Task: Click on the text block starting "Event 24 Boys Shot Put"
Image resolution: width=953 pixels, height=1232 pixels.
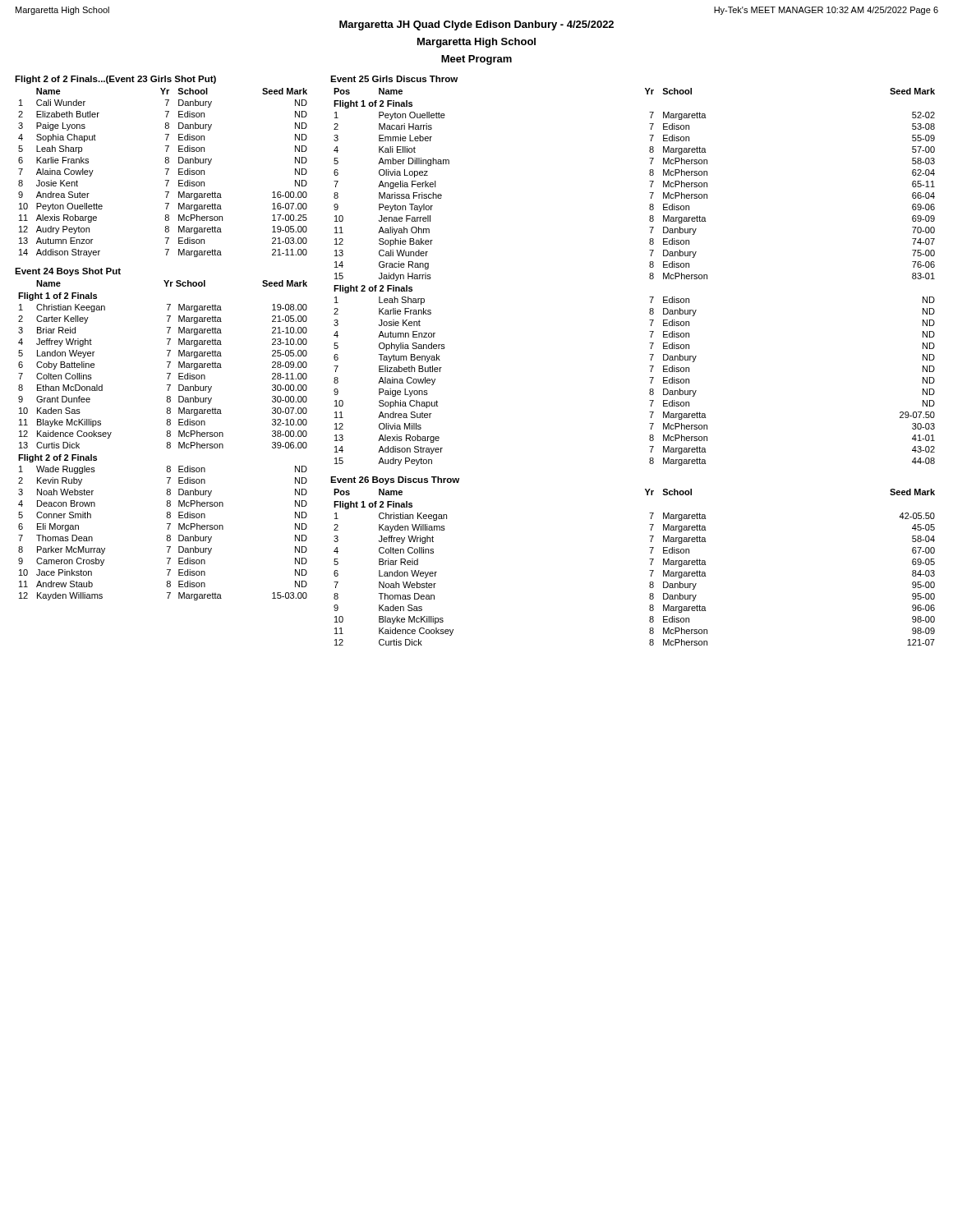Action: (x=68, y=271)
